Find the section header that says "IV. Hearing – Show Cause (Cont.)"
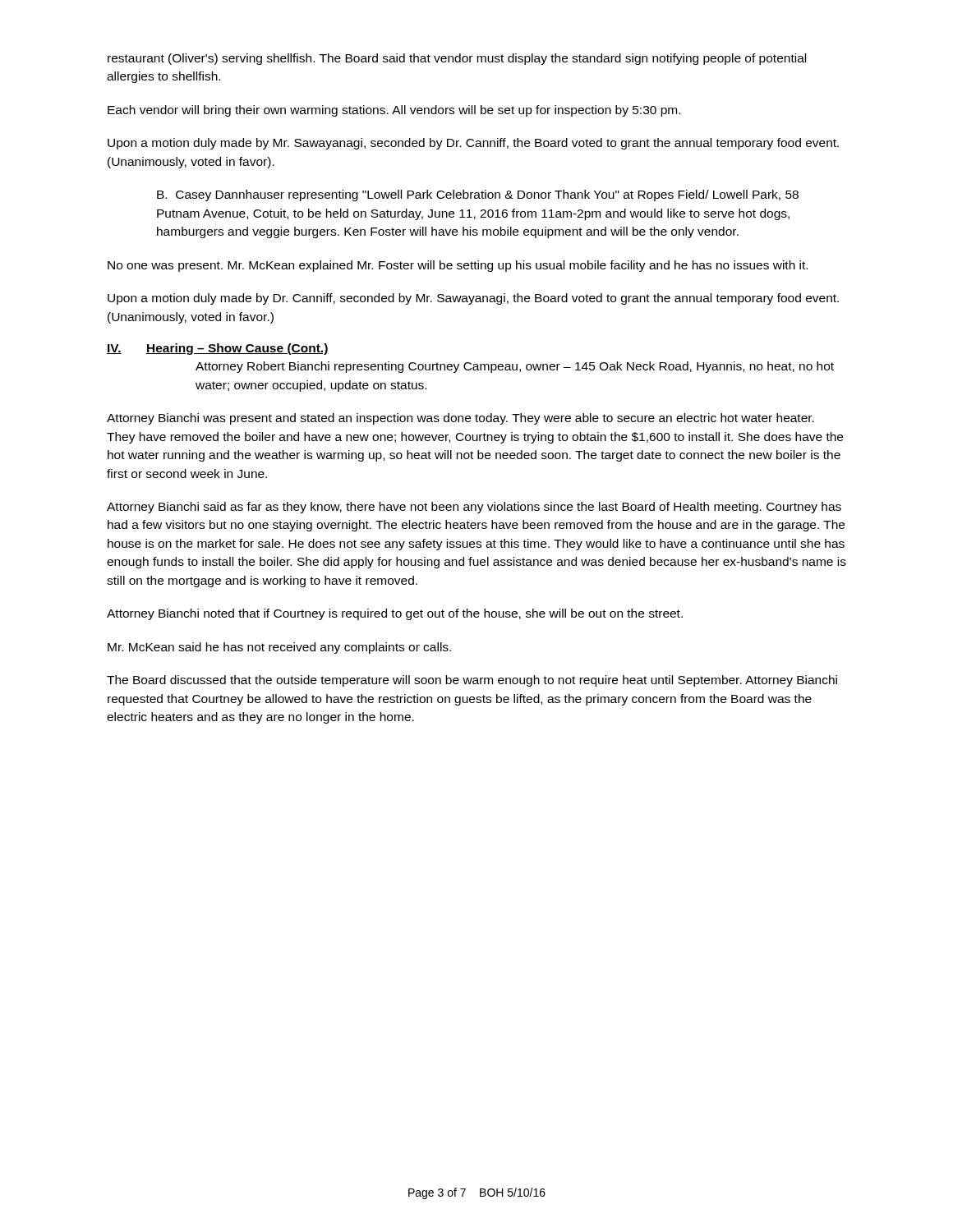Screen dimensions: 1232x953 (217, 348)
